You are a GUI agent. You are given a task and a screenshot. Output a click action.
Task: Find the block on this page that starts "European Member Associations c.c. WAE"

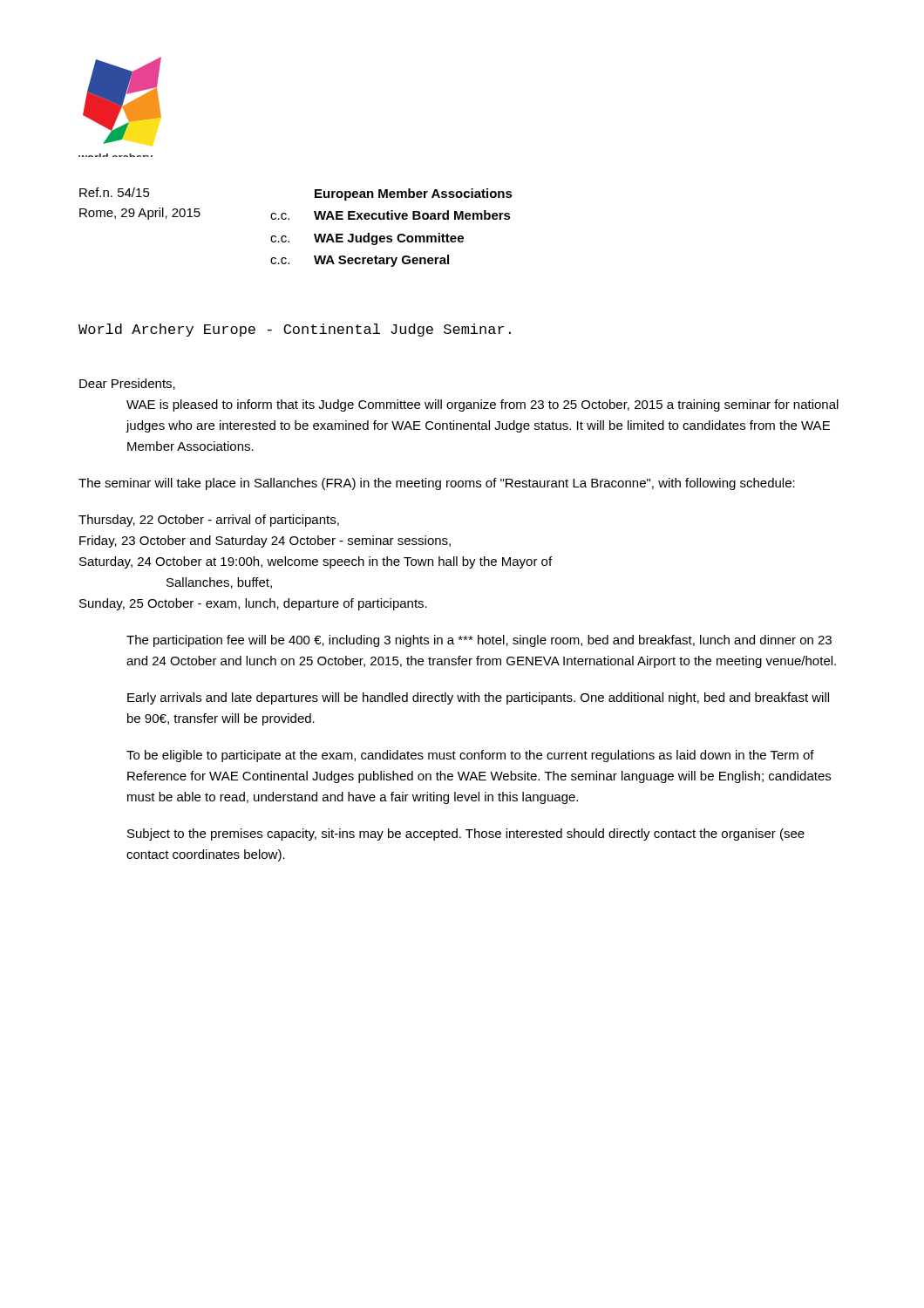391,226
